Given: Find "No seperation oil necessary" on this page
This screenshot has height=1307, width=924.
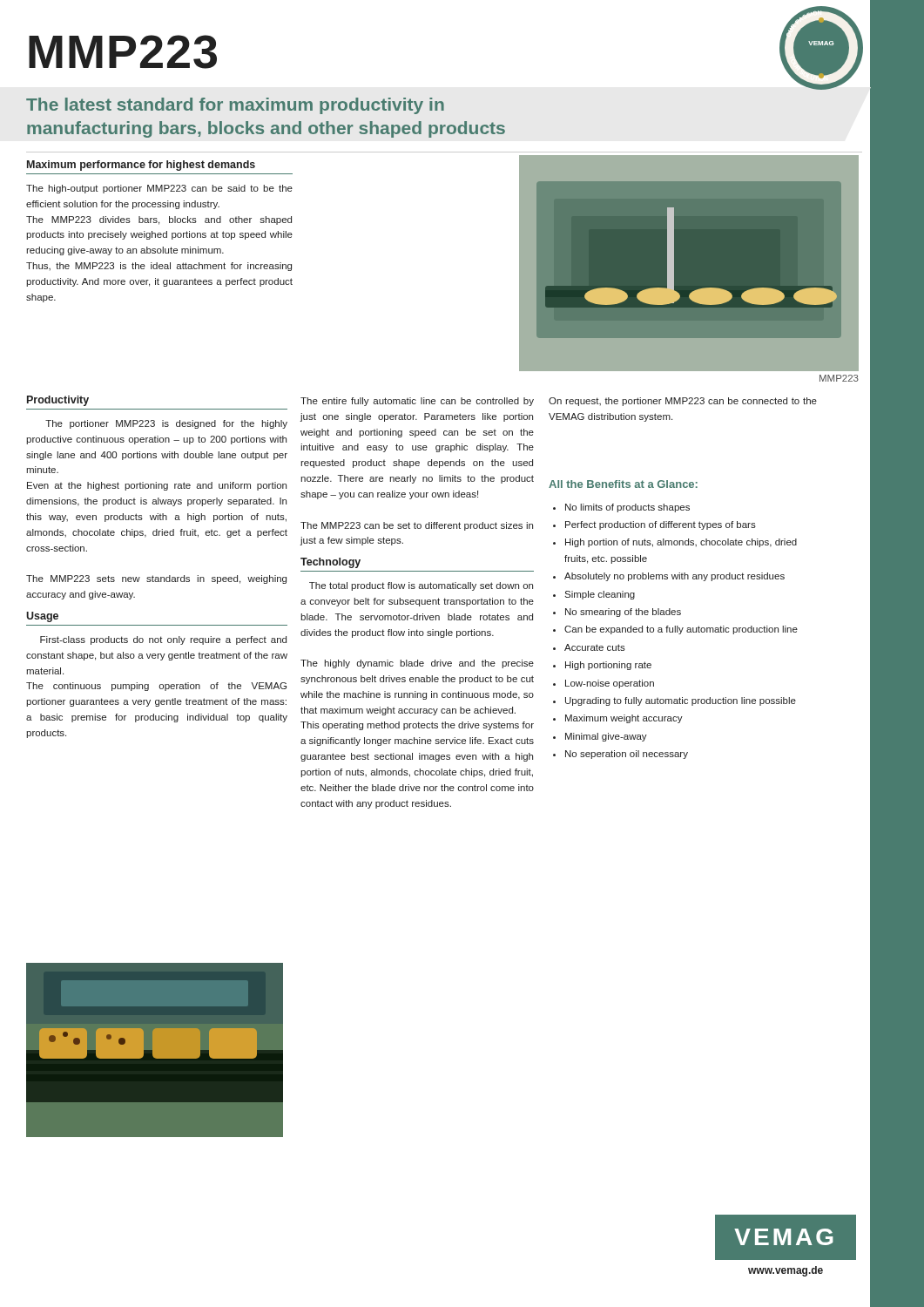Looking at the screenshot, I should click(x=626, y=754).
